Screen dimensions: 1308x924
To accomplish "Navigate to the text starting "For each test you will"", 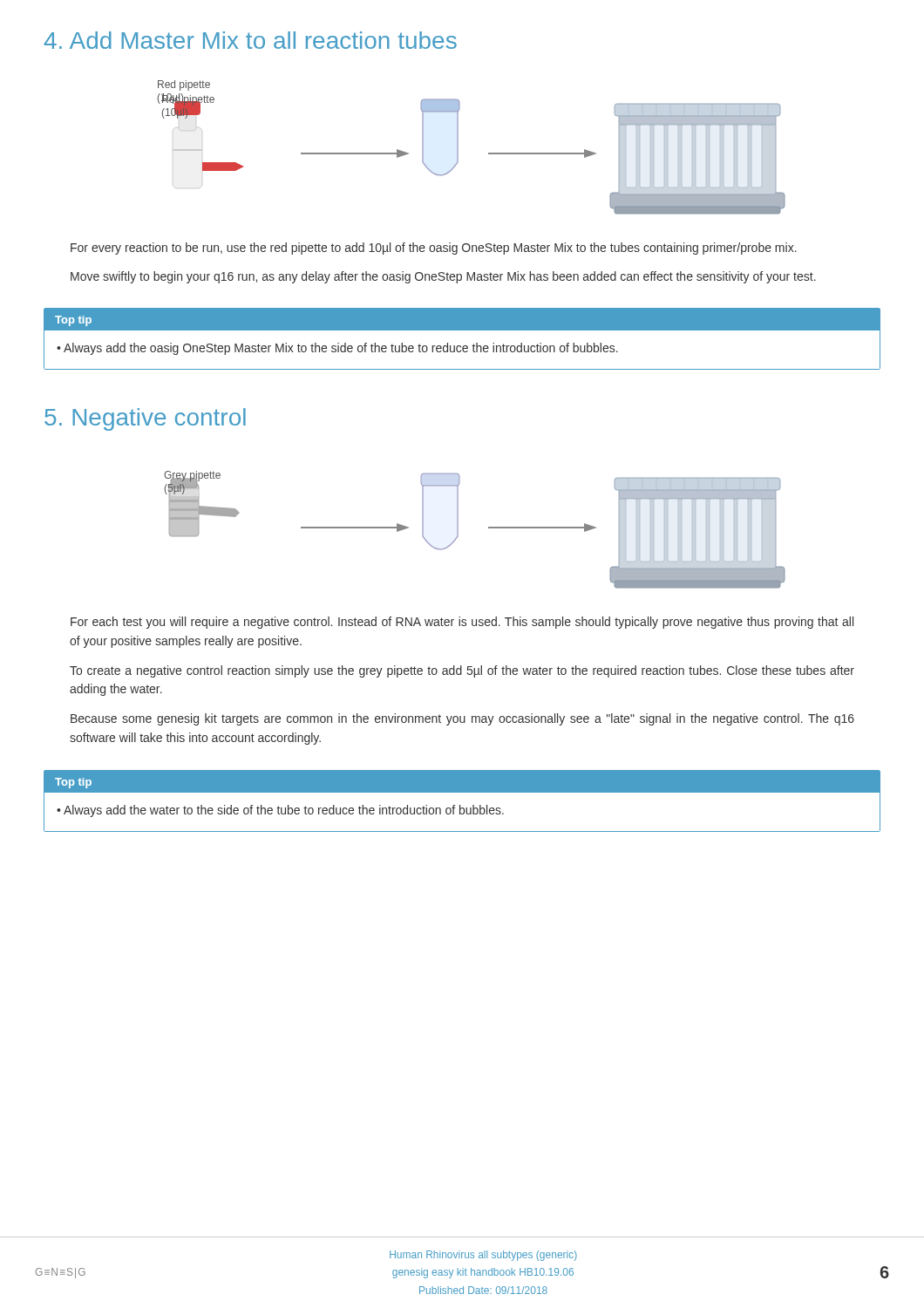I will tap(462, 631).
